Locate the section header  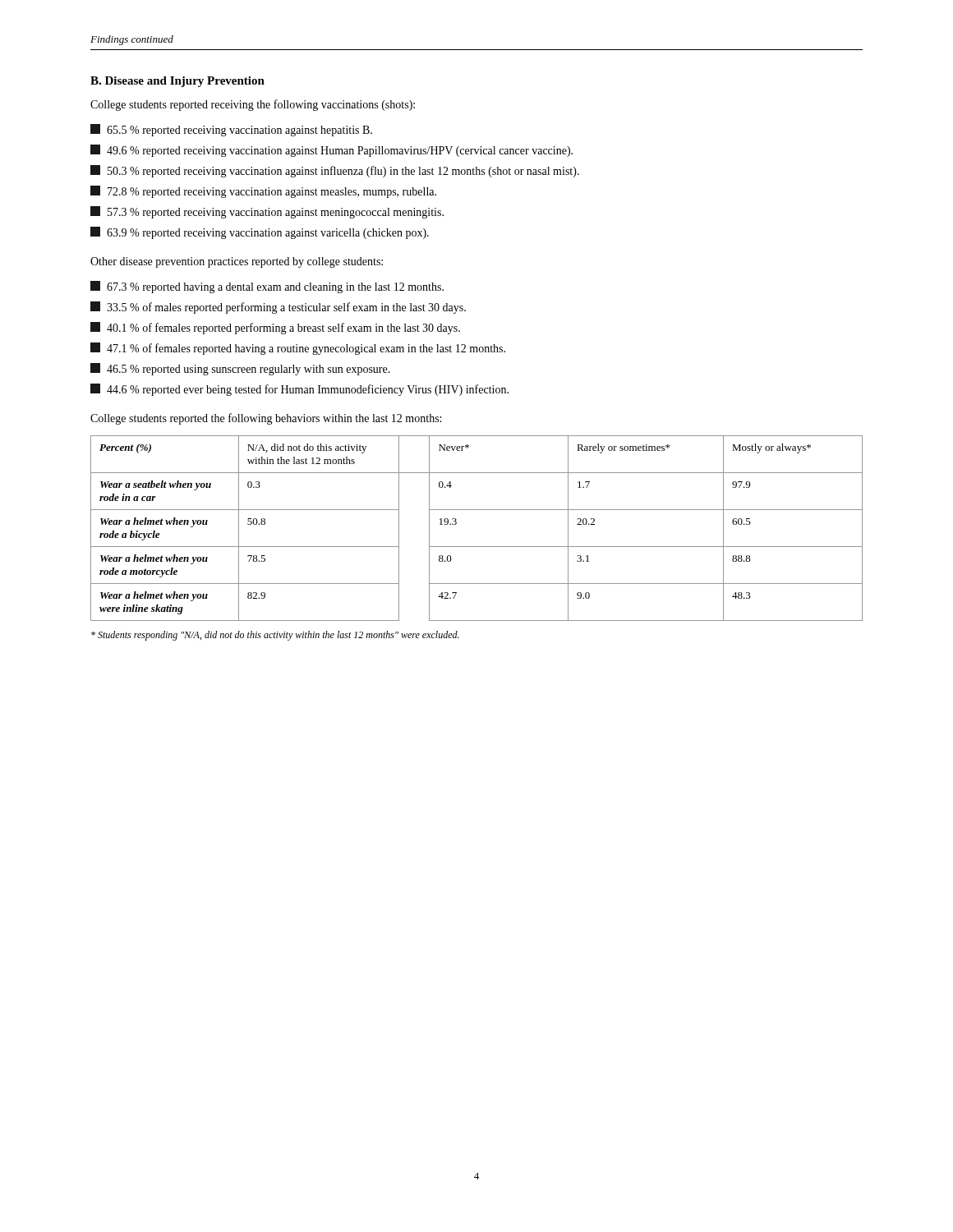click(x=177, y=81)
